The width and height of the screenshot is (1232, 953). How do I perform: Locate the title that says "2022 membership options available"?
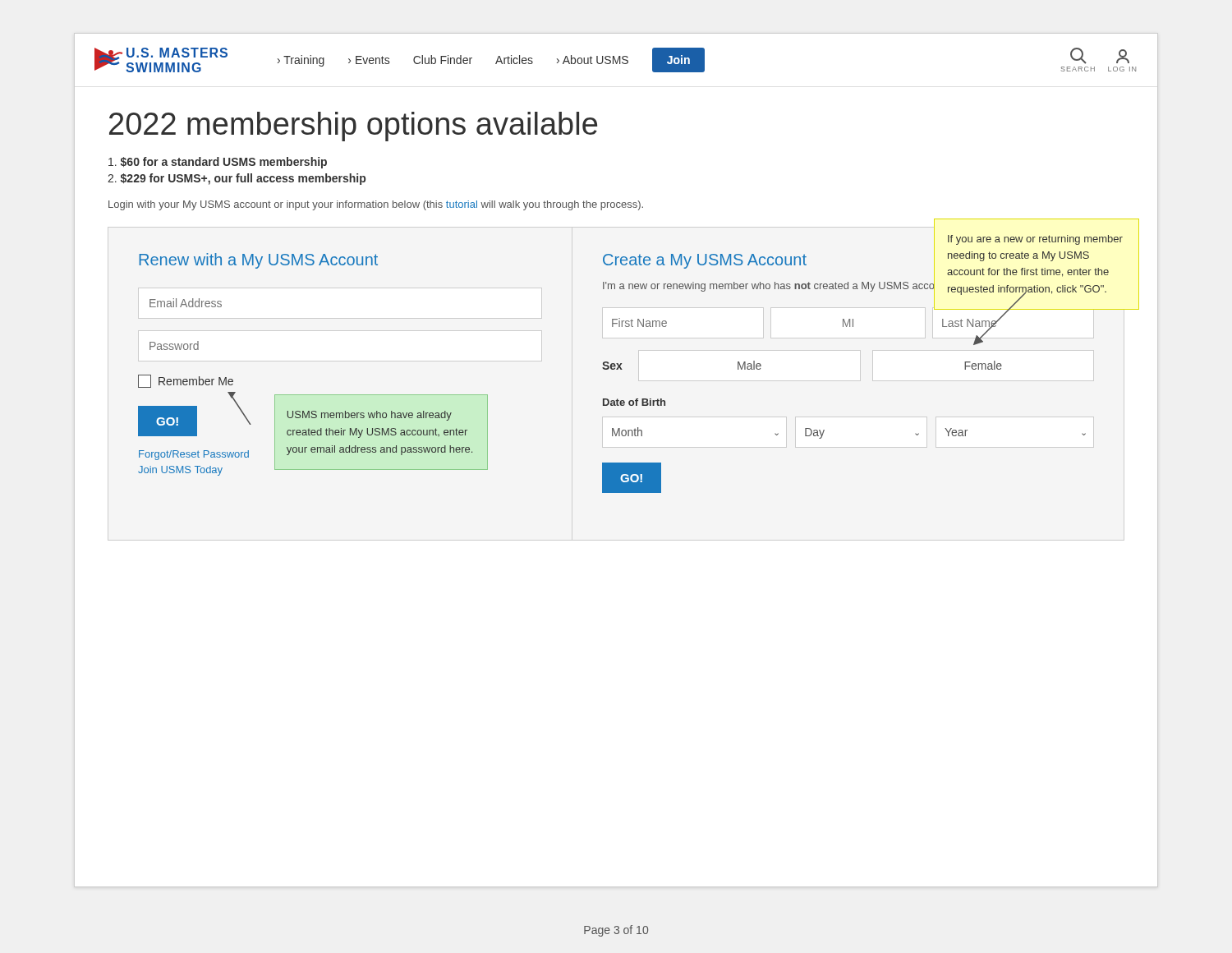pos(353,124)
